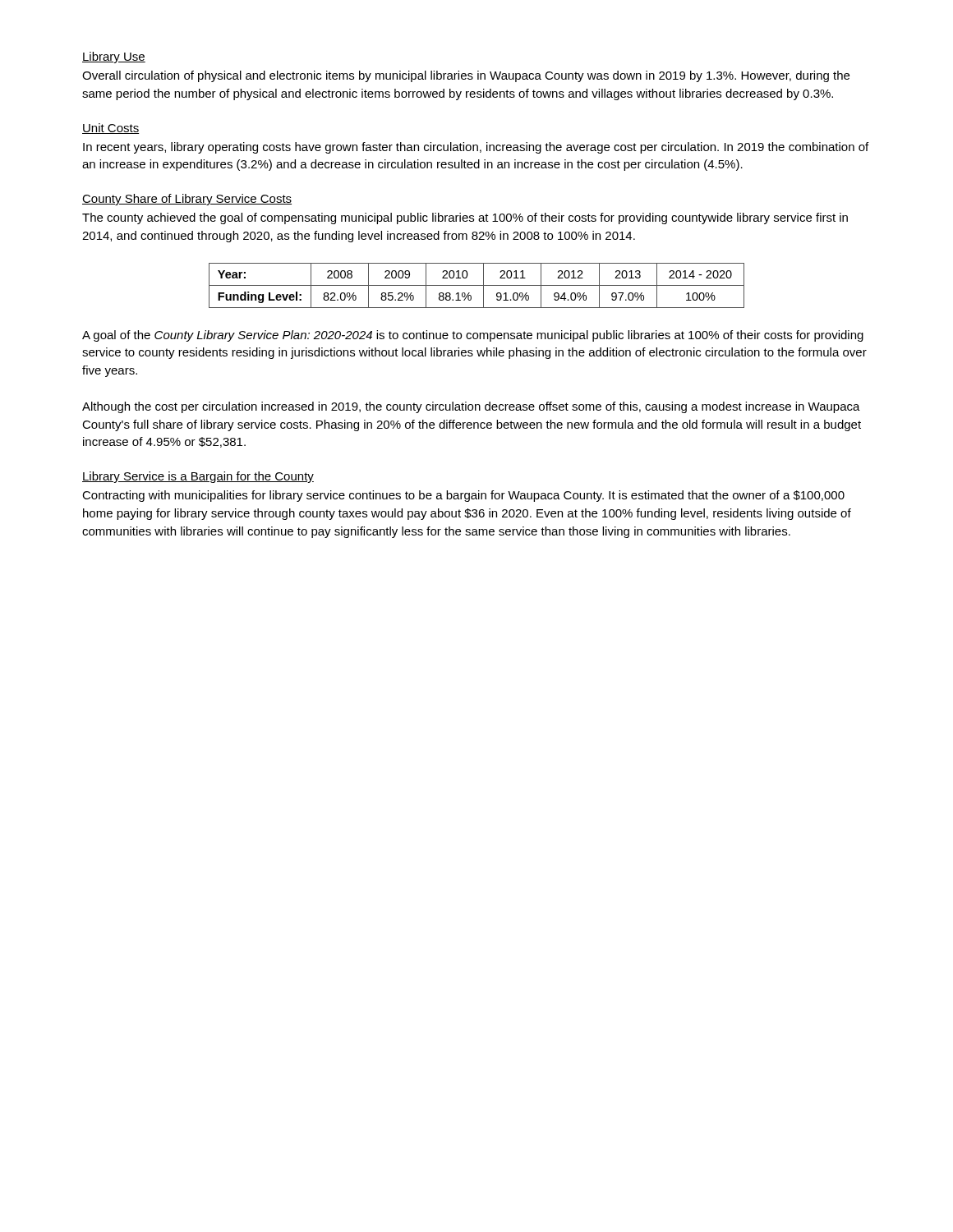The image size is (953, 1232).
Task: Point to the block beginning "Overall circulation of"
Action: (476, 84)
